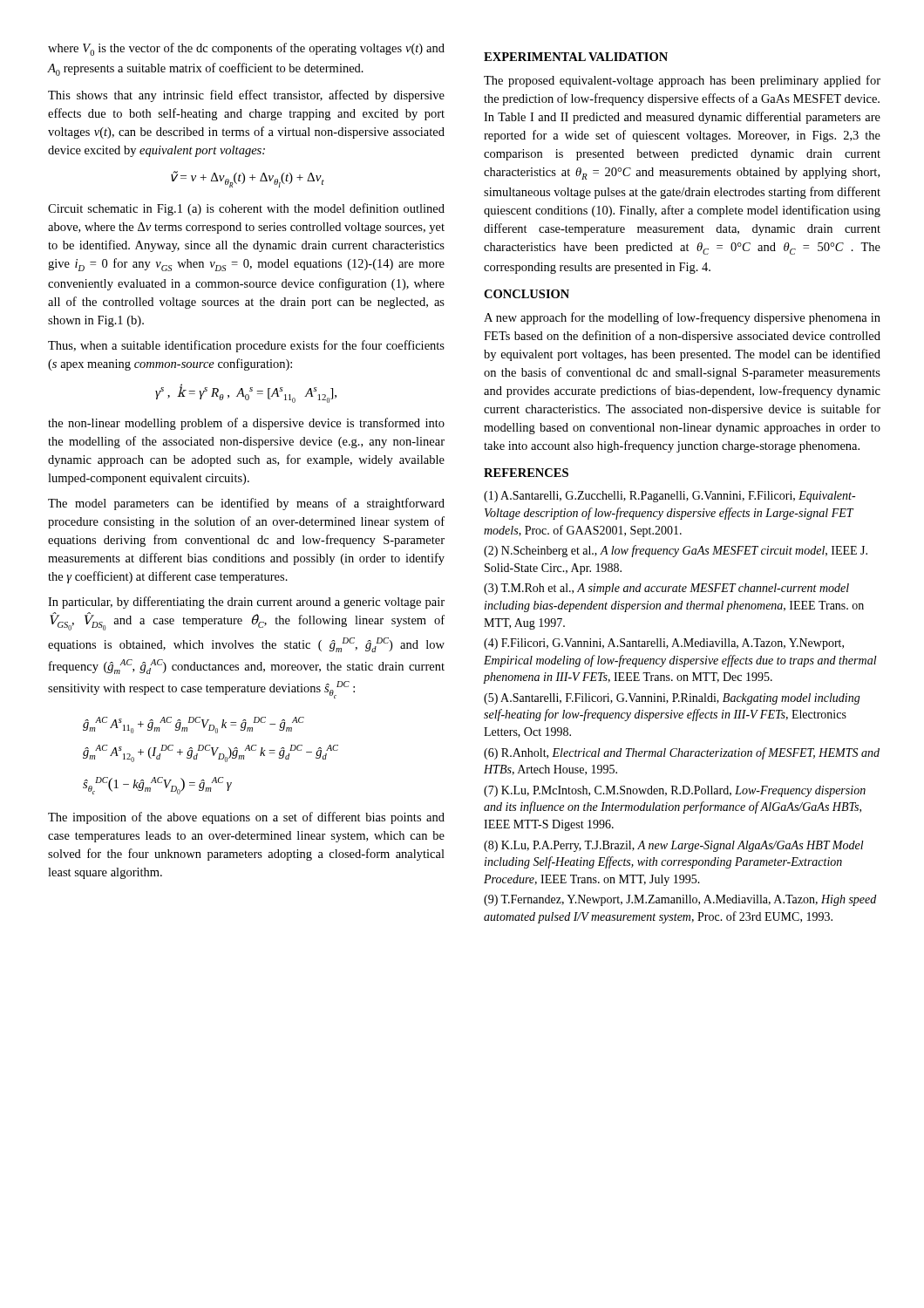Point to the block beginning "(7) K.Lu, P.McIntosh, C.M.Snowden, R.D.Pollard, Low-Frequency dispersion and"
This screenshot has height=1308, width=924.
click(x=682, y=808)
